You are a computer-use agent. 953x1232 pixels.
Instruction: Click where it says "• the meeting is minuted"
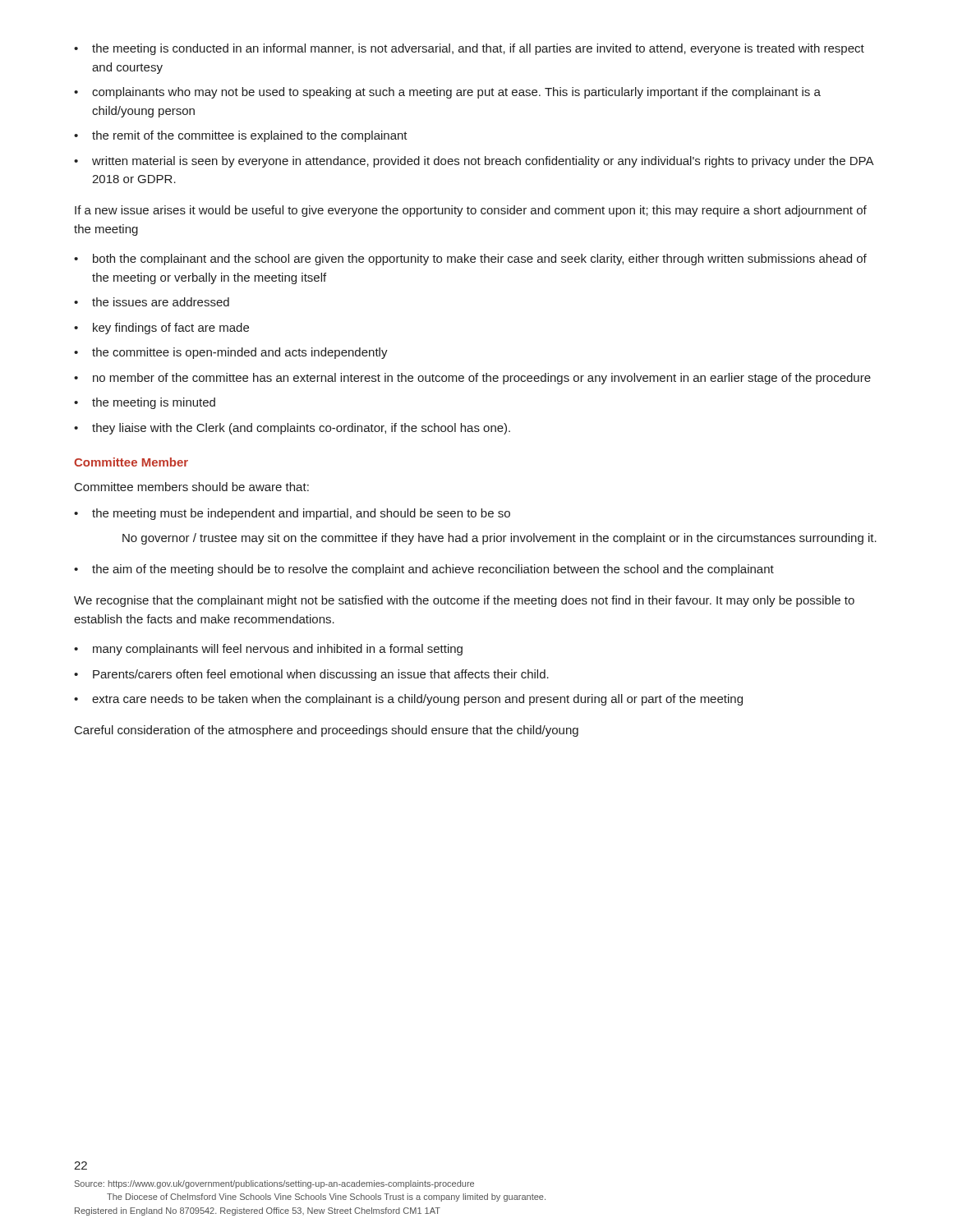(x=145, y=403)
